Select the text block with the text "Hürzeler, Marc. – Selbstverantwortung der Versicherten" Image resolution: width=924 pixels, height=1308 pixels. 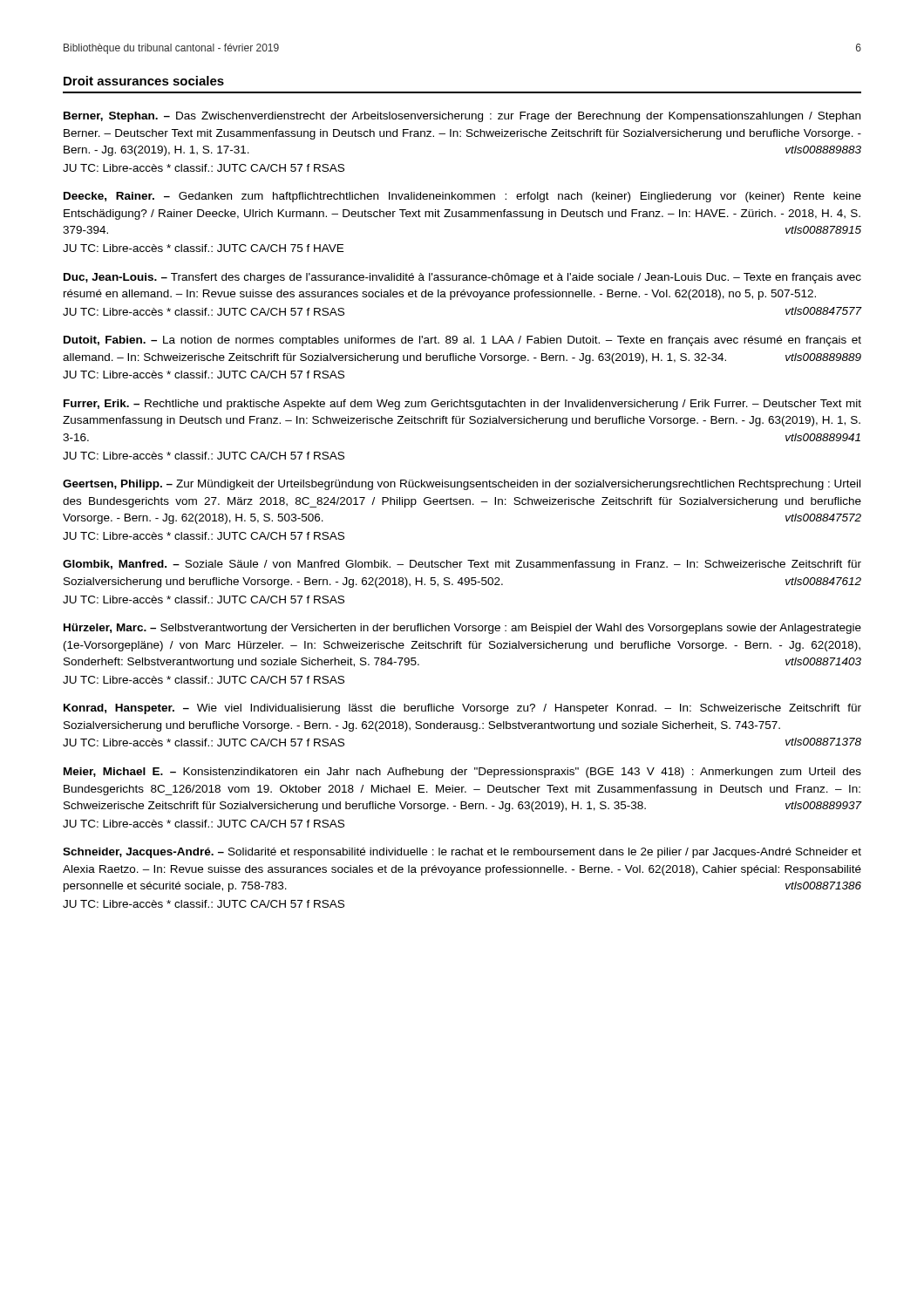[x=462, y=655]
